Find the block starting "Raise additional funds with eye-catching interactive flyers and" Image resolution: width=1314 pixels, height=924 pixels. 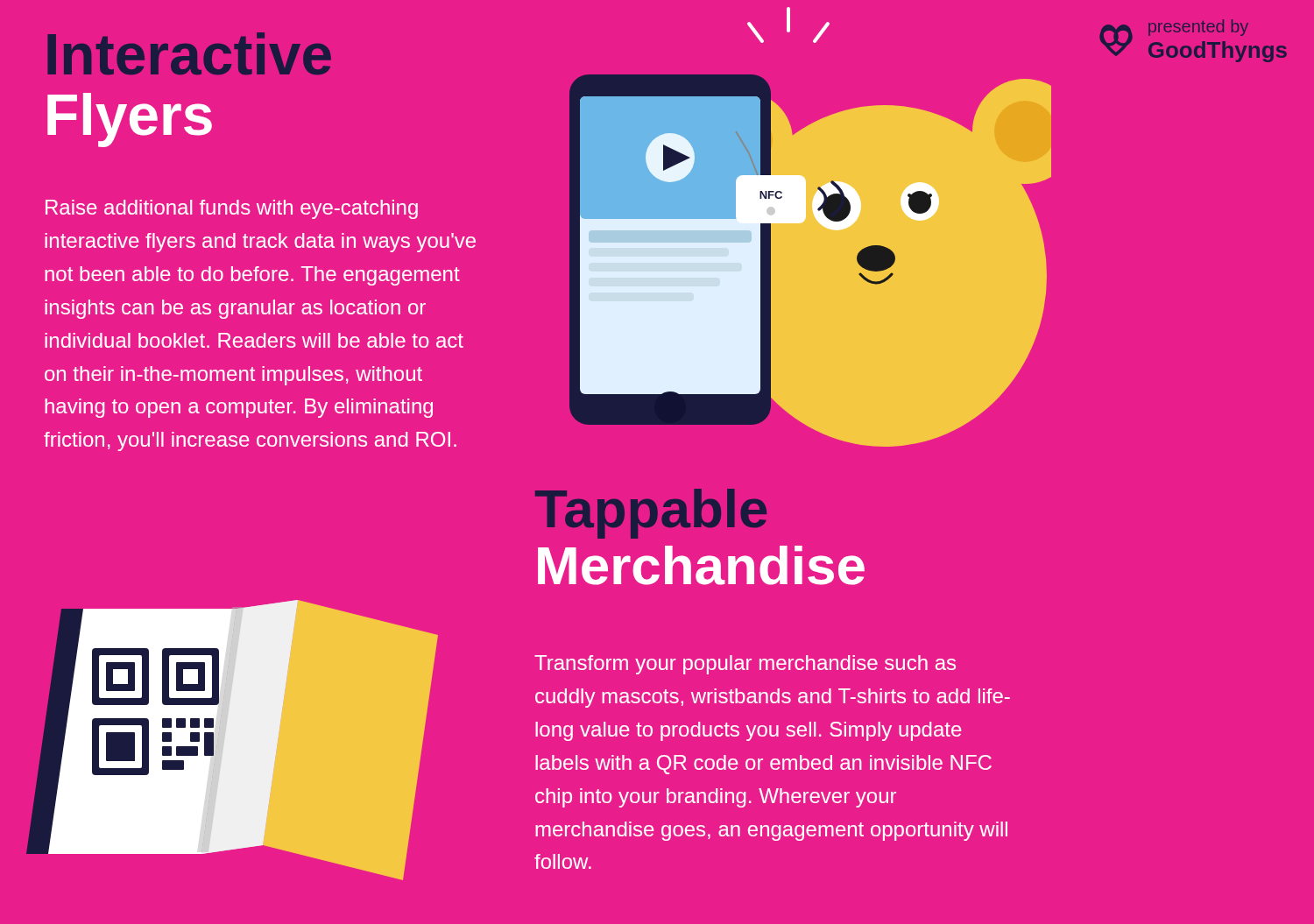tap(261, 324)
